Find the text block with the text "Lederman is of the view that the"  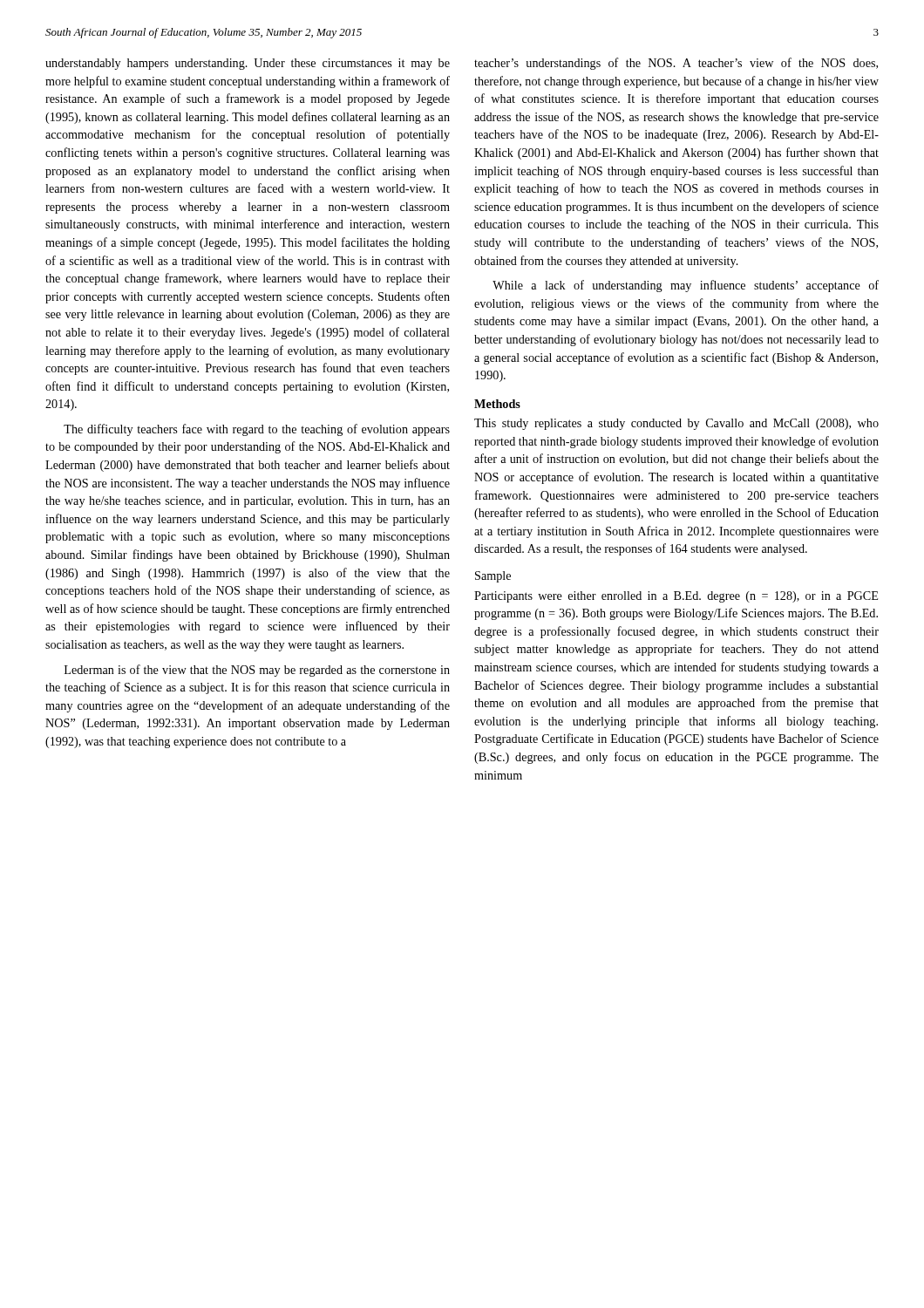point(248,706)
